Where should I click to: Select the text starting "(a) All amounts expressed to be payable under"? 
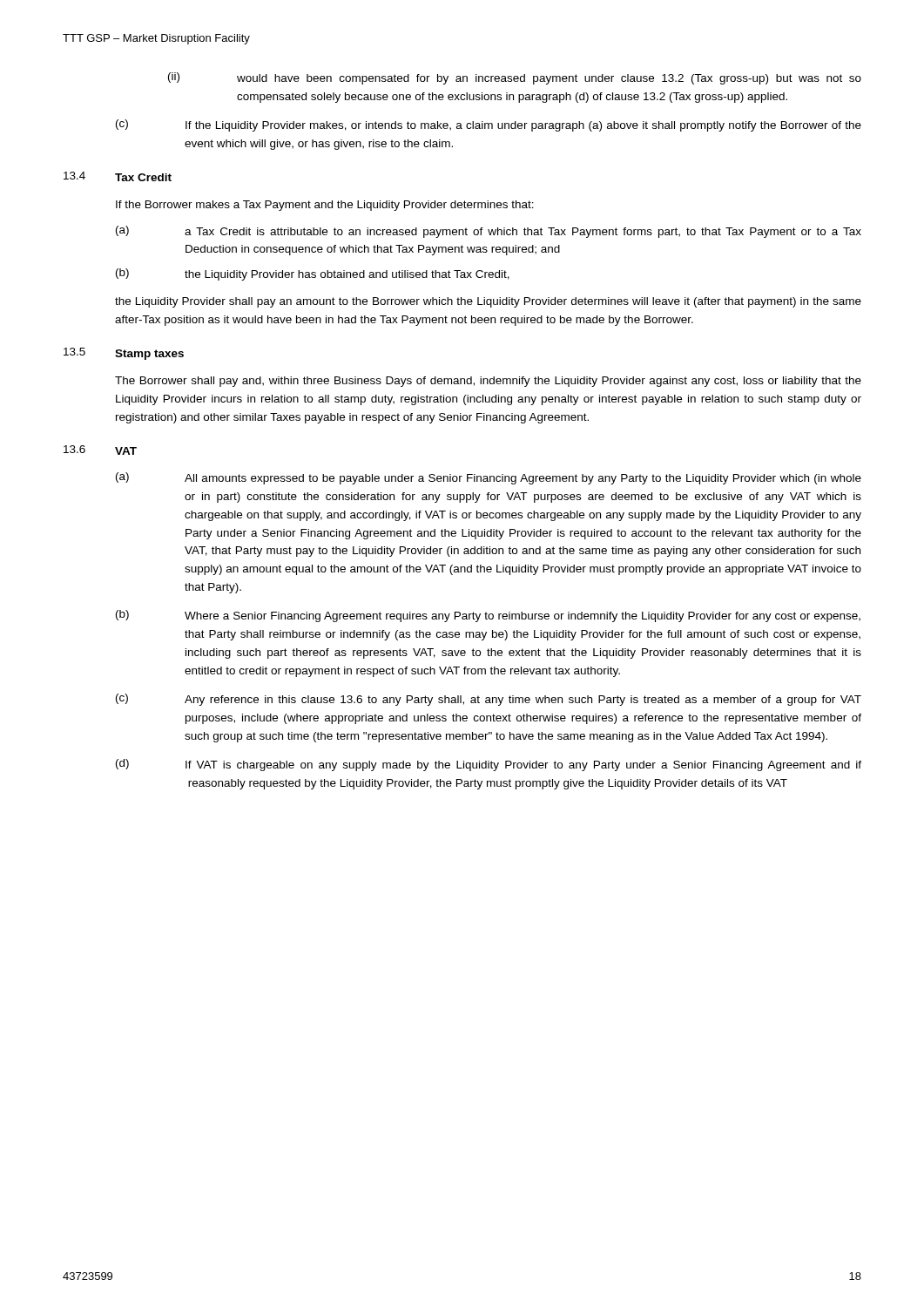tap(462, 533)
